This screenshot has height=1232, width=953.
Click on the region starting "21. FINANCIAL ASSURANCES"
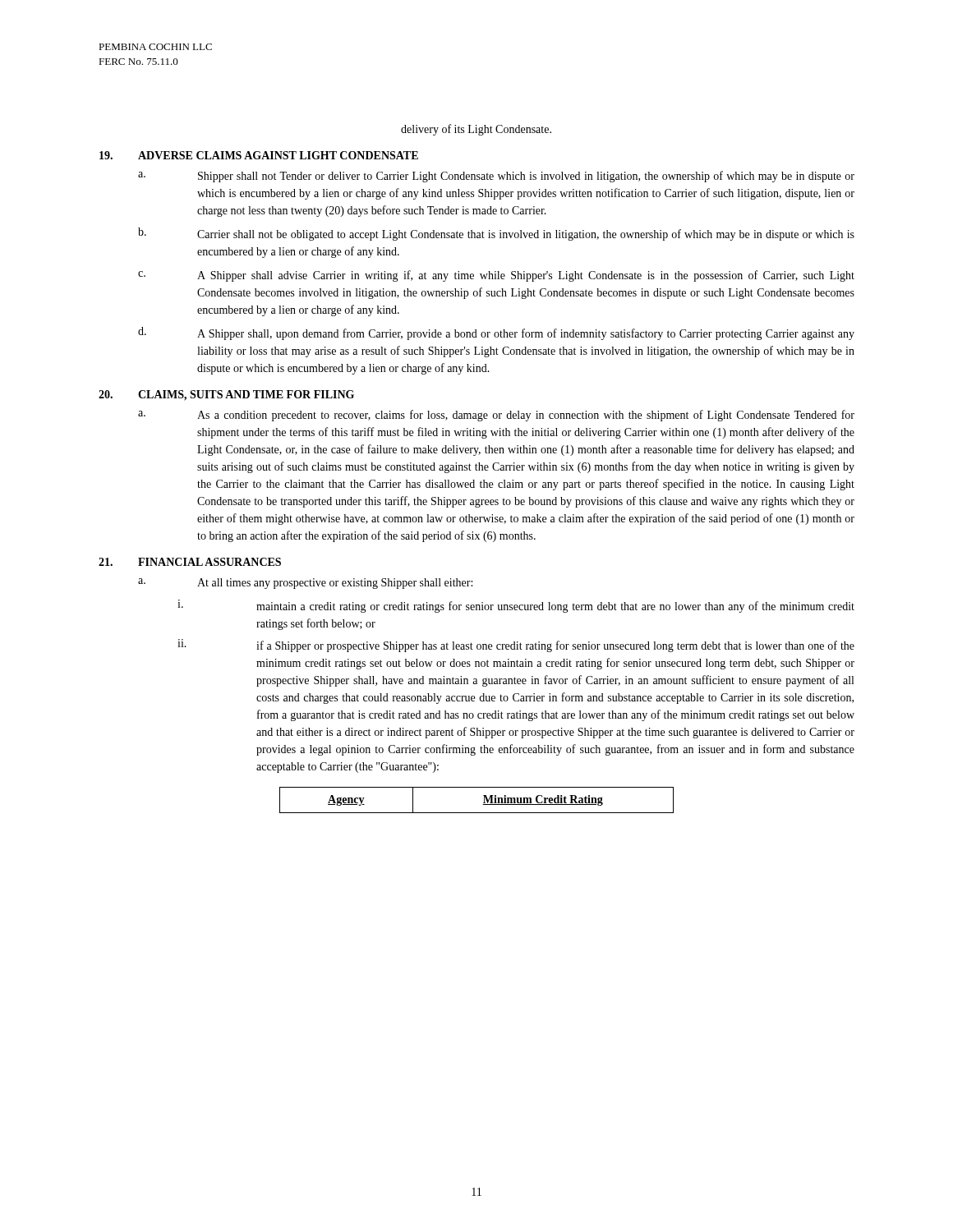pyautogui.click(x=190, y=563)
